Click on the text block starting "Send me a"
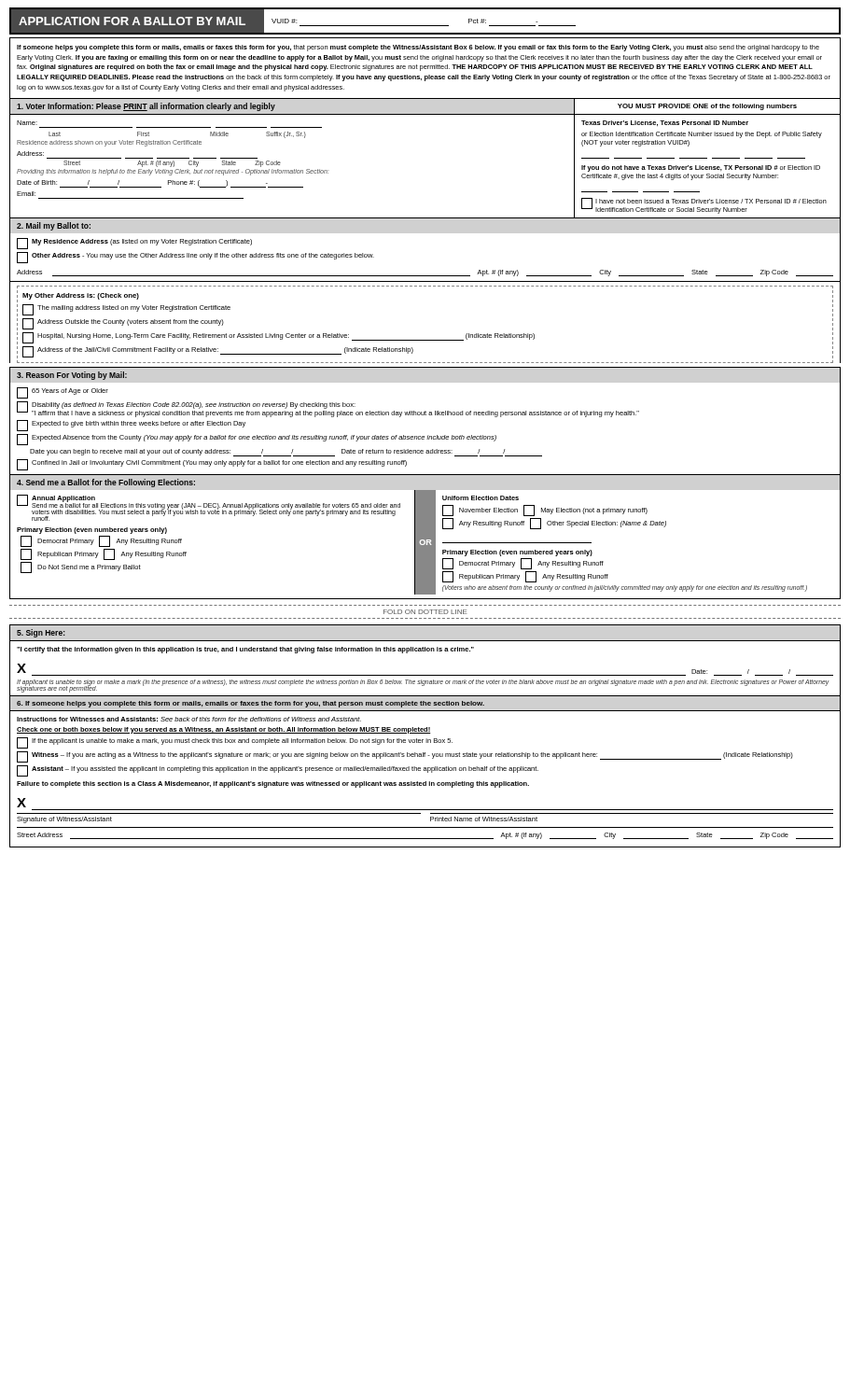Screen dimensions: 1400x850 pos(216,512)
